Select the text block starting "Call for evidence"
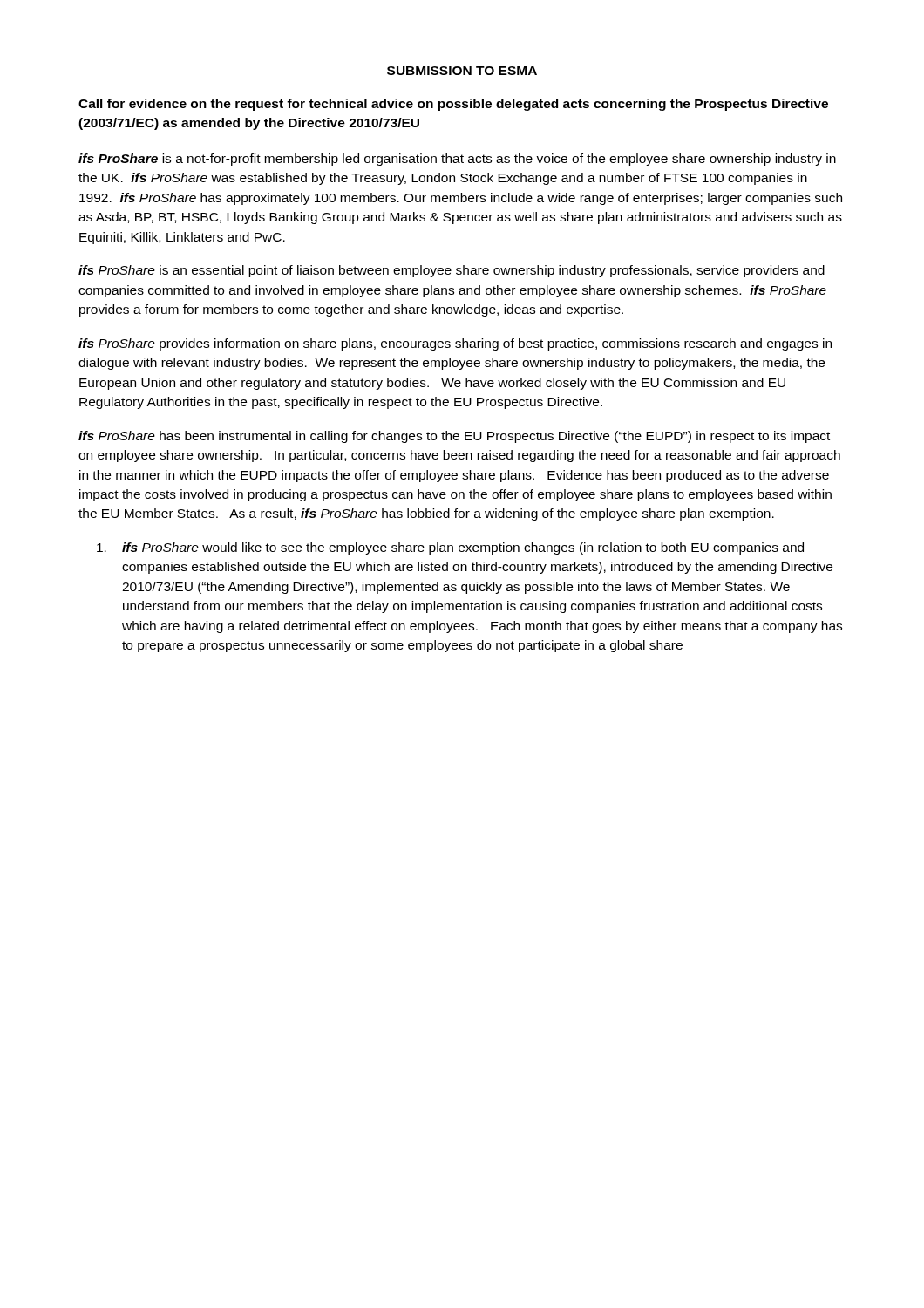 [453, 113]
